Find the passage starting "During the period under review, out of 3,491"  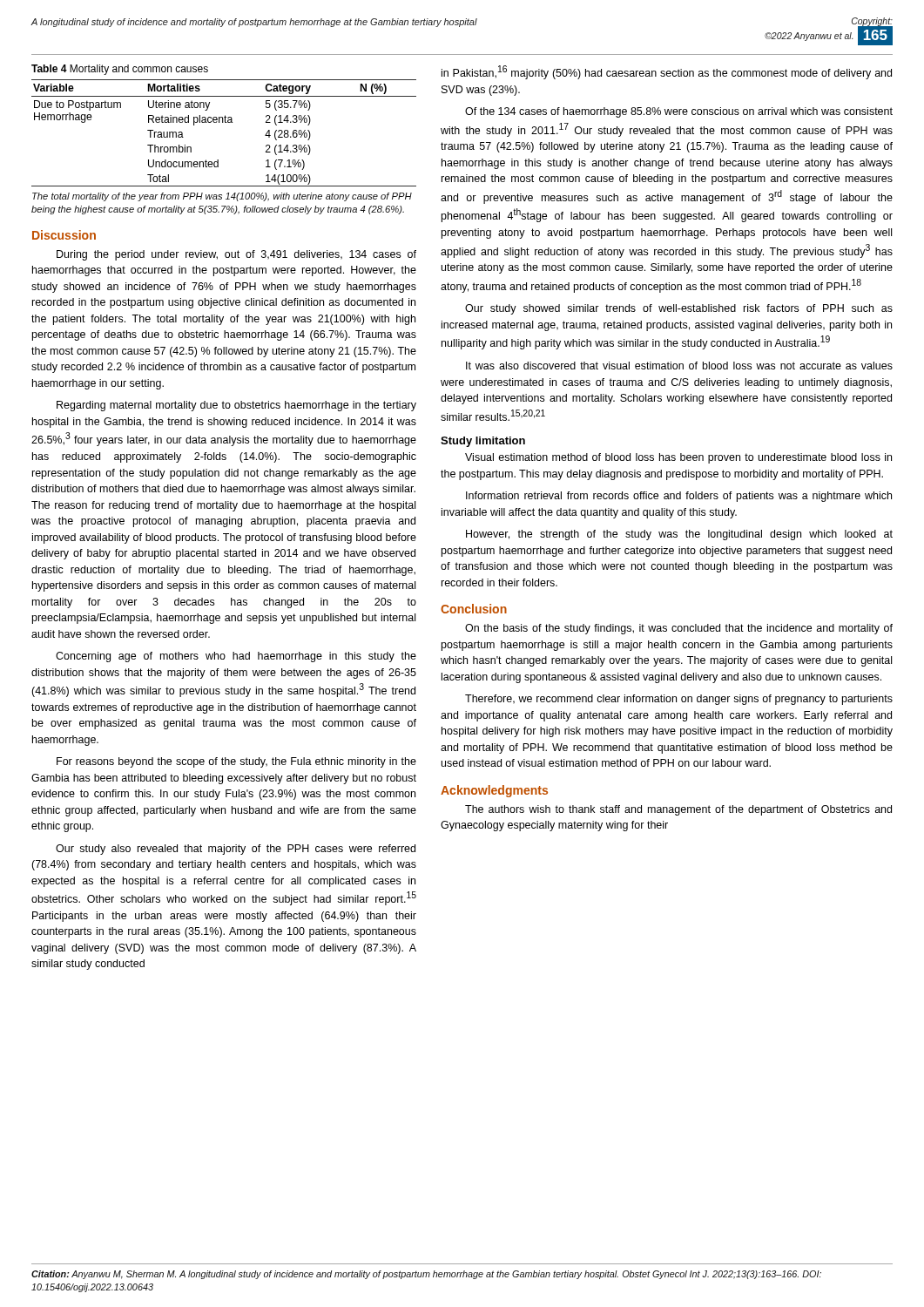point(224,319)
